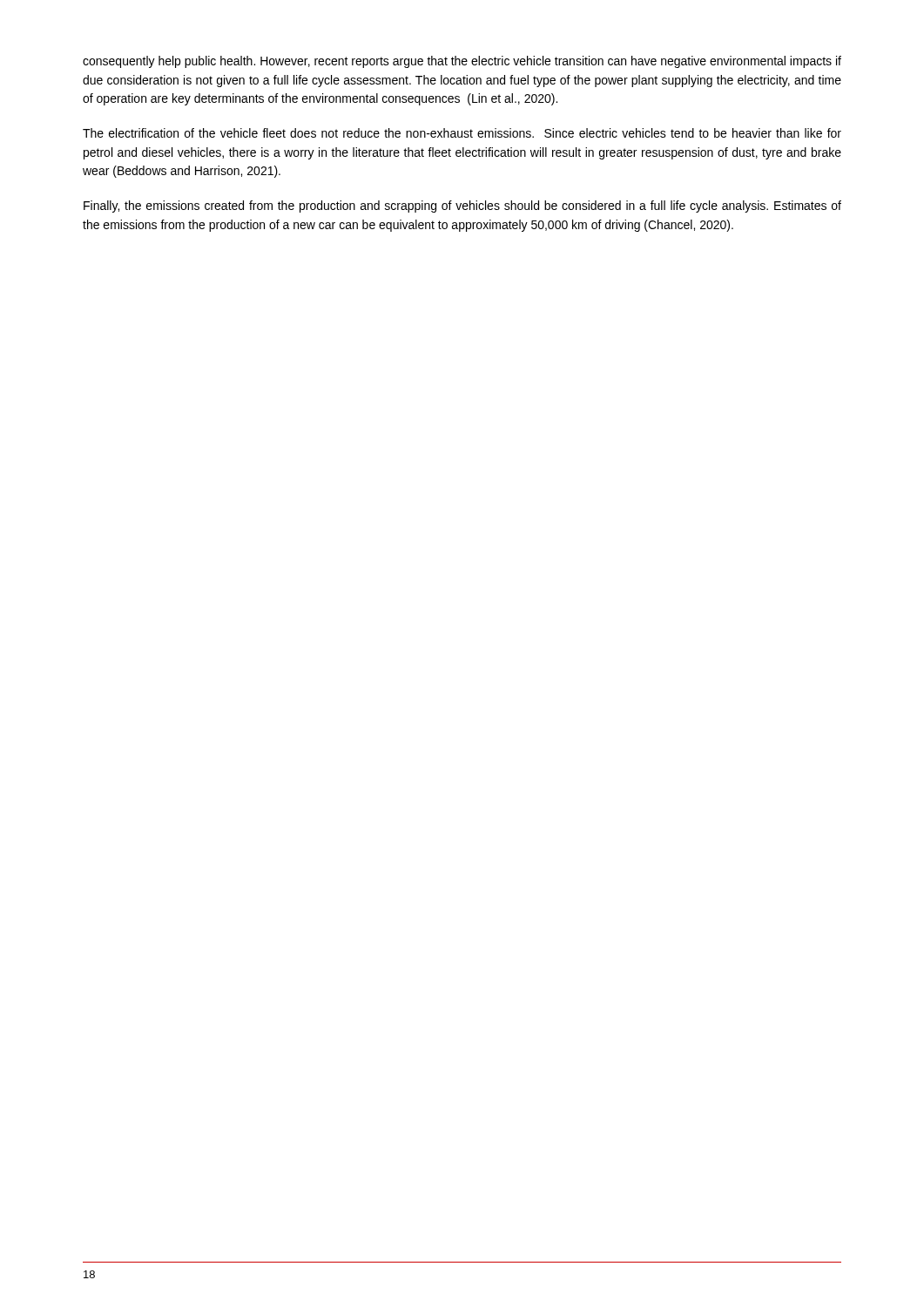Find the text block containing "Finally, the emissions created from the production and"
This screenshot has width=924, height=1307.
[462, 215]
